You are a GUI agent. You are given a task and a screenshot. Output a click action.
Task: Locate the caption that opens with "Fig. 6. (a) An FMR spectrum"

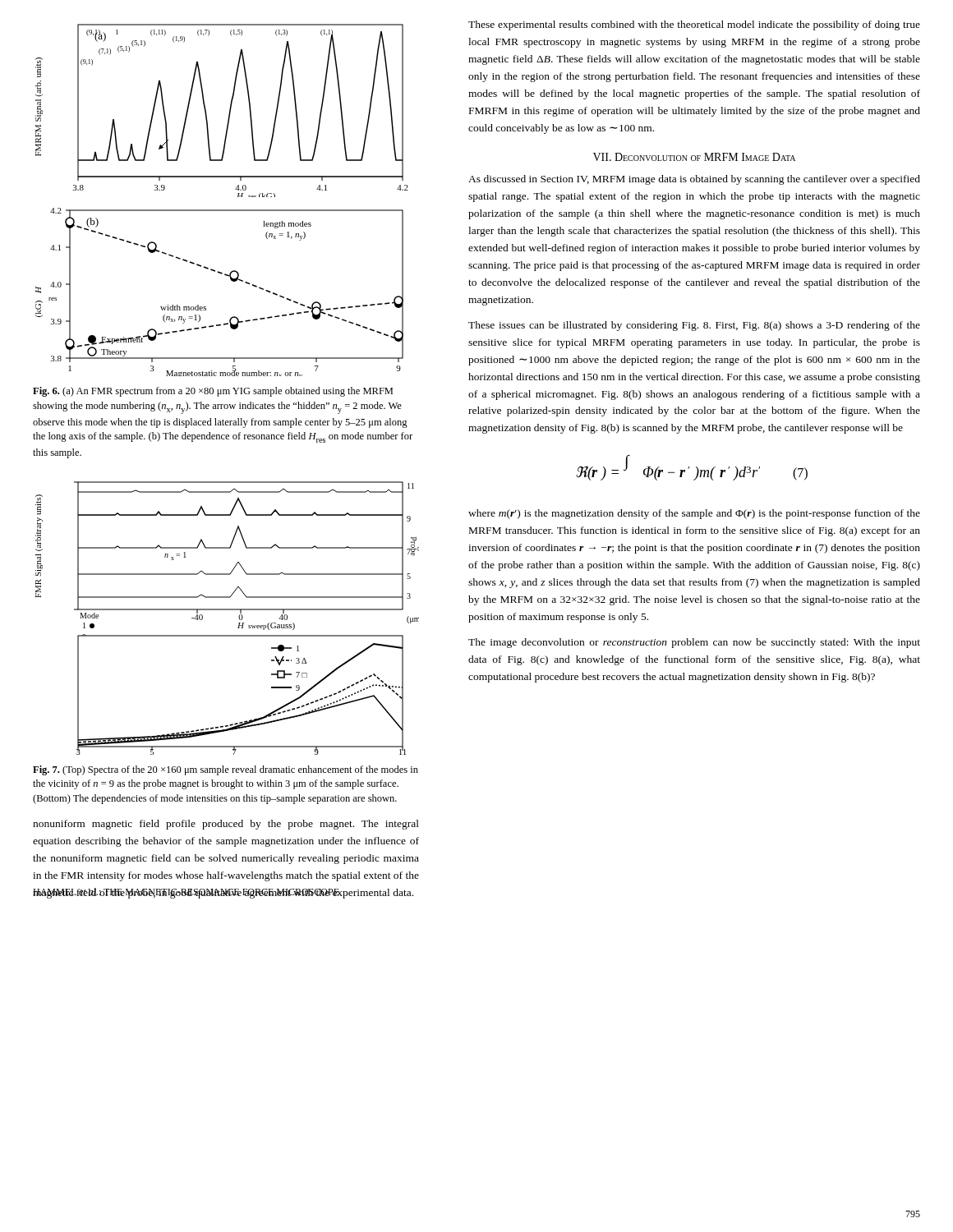coord(223,422)
